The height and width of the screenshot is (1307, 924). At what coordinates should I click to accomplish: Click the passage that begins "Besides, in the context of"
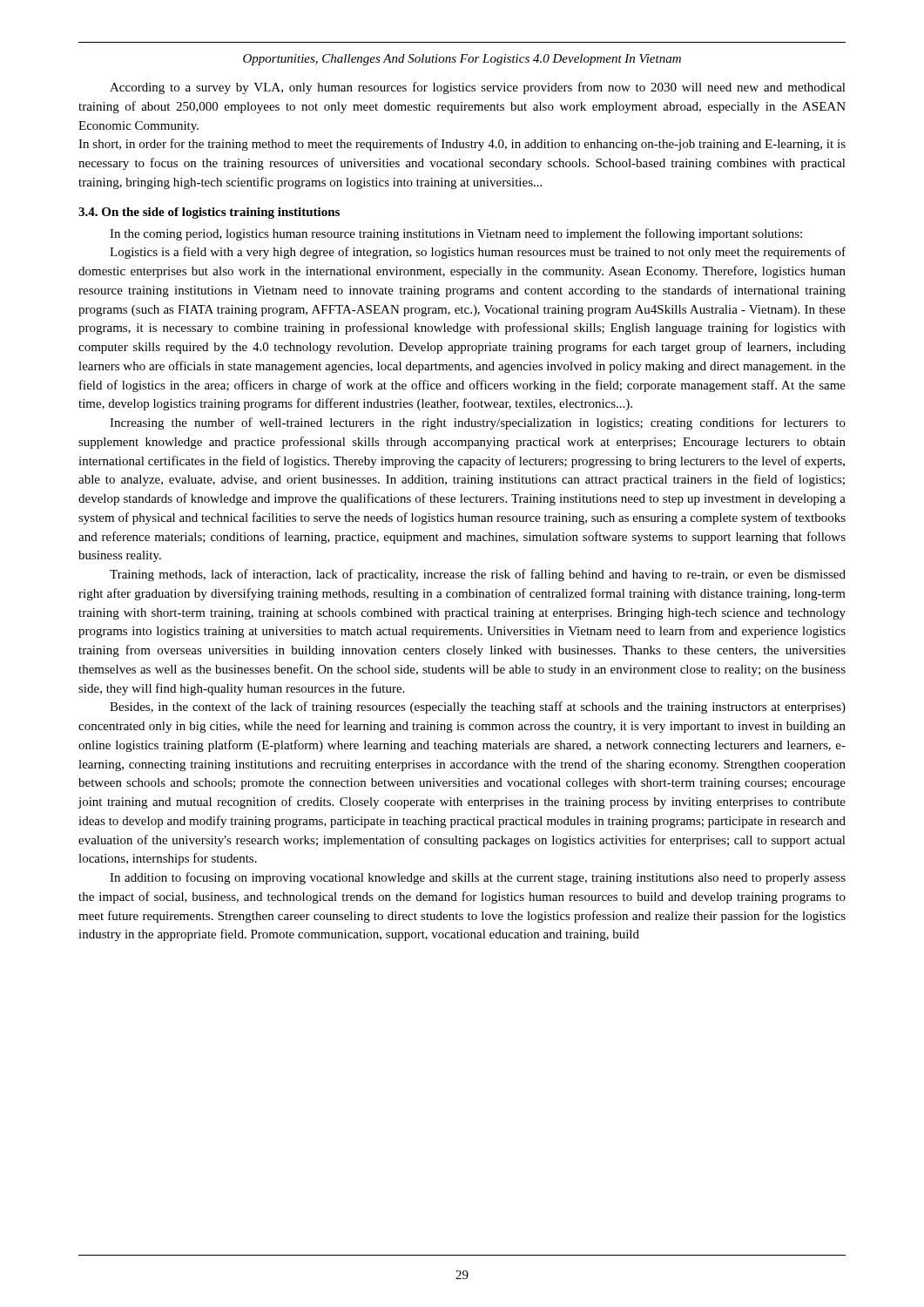pos(462,783)
